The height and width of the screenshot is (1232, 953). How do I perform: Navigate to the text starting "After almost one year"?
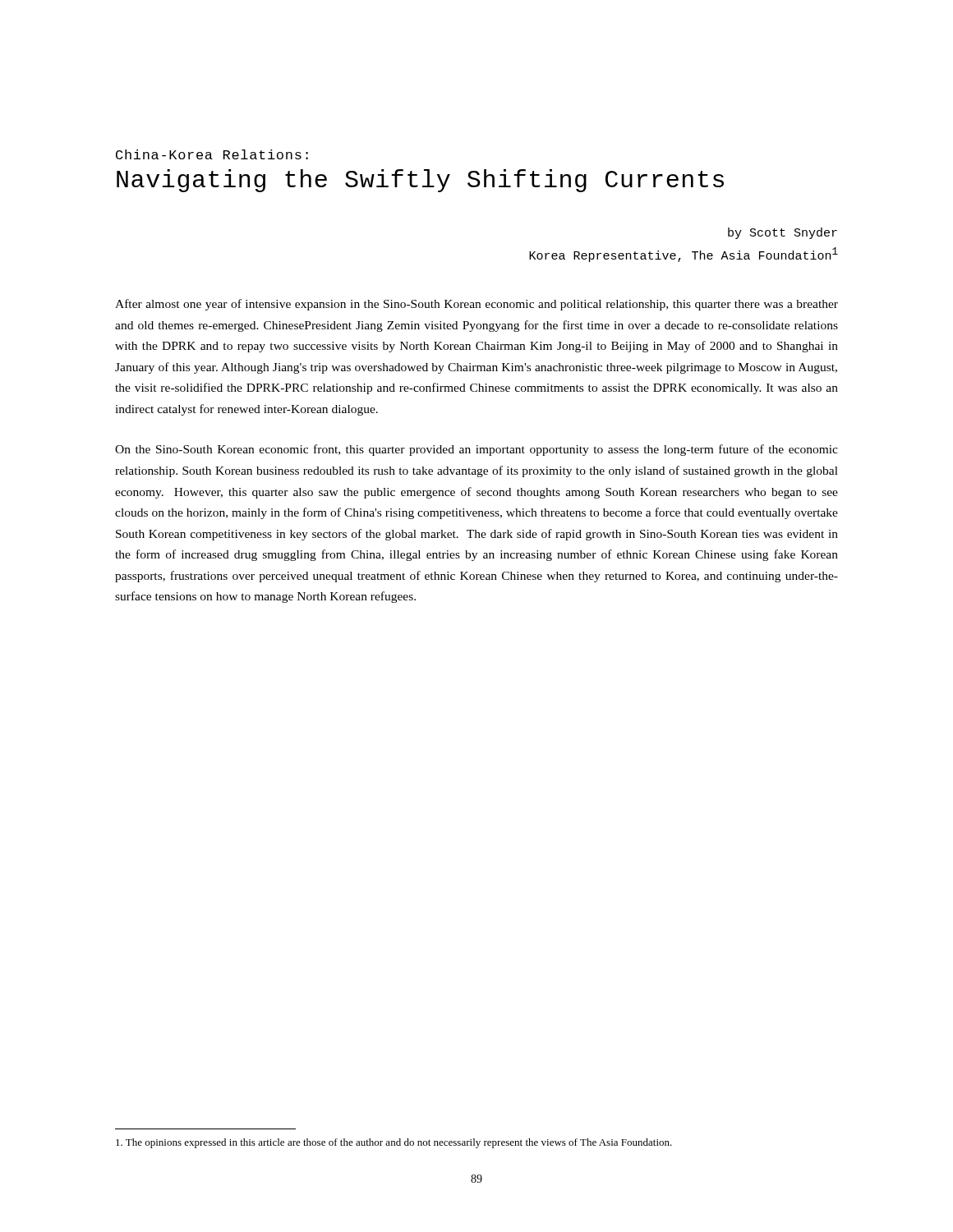coord(476,356)
